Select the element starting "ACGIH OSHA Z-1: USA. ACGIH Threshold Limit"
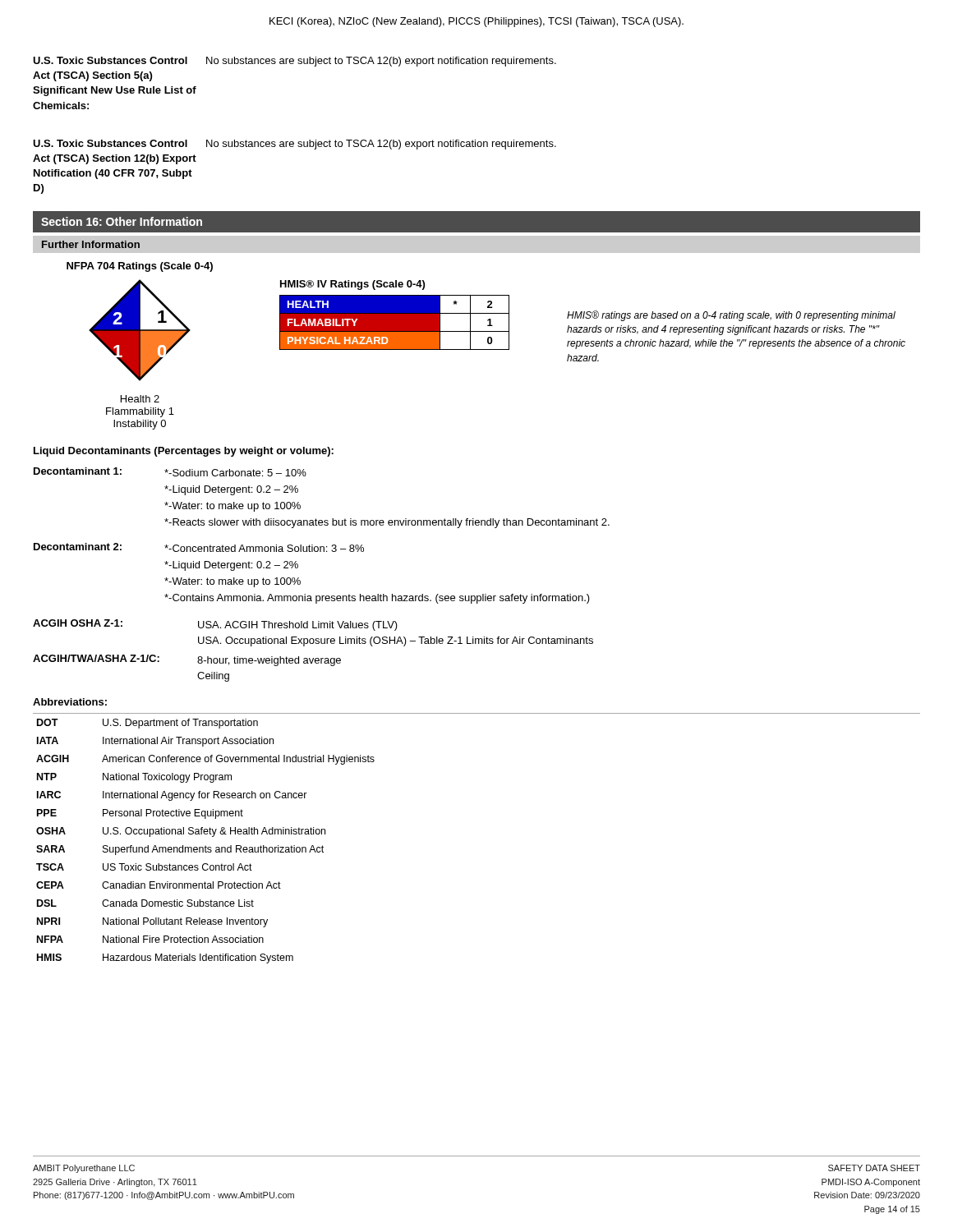Viewport: 953px width, 1232px height. click(x=476, y=633)
